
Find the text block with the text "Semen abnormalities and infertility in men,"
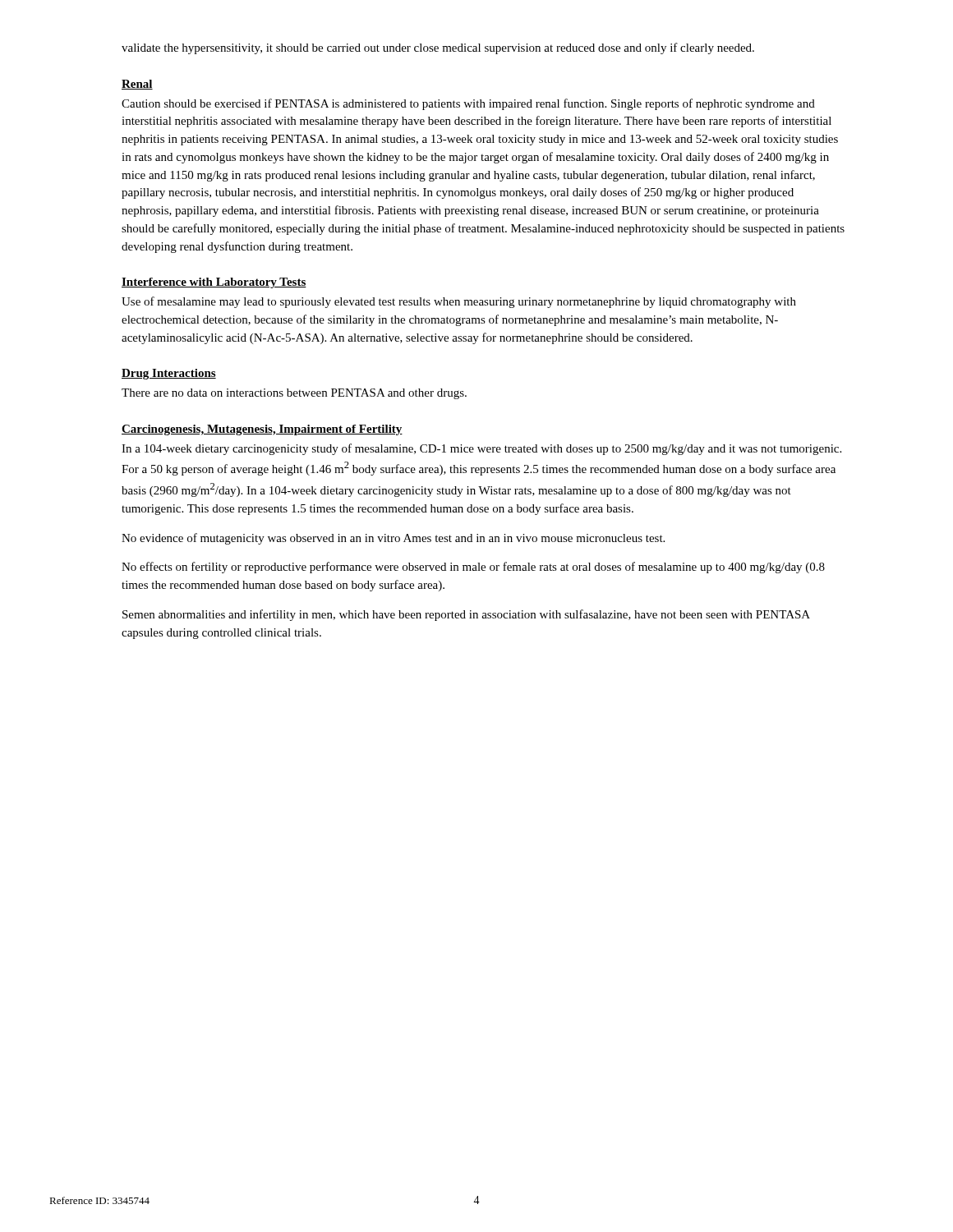484,624
